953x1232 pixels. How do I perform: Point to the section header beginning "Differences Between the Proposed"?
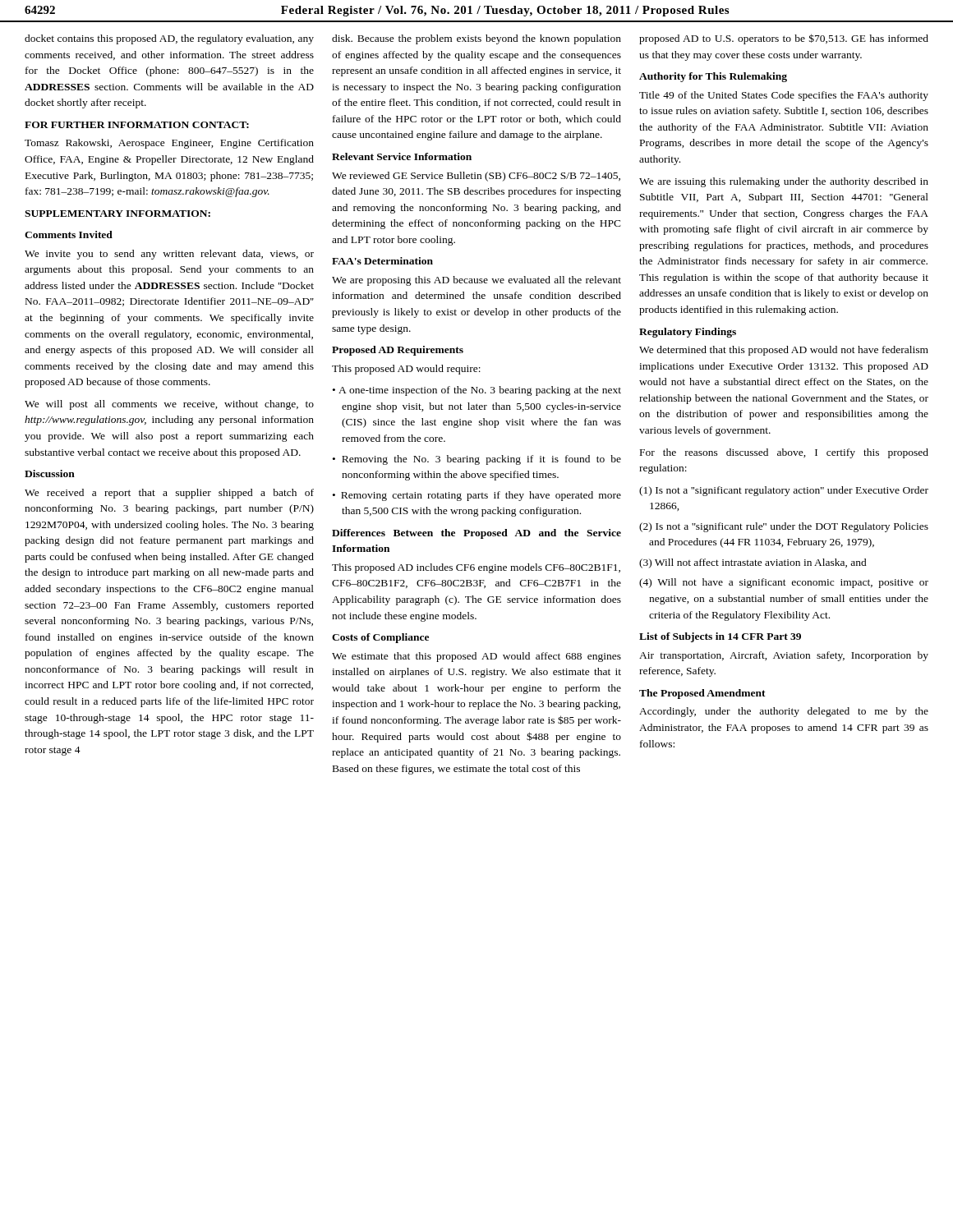pyautogui.click(x=476, y=541)
